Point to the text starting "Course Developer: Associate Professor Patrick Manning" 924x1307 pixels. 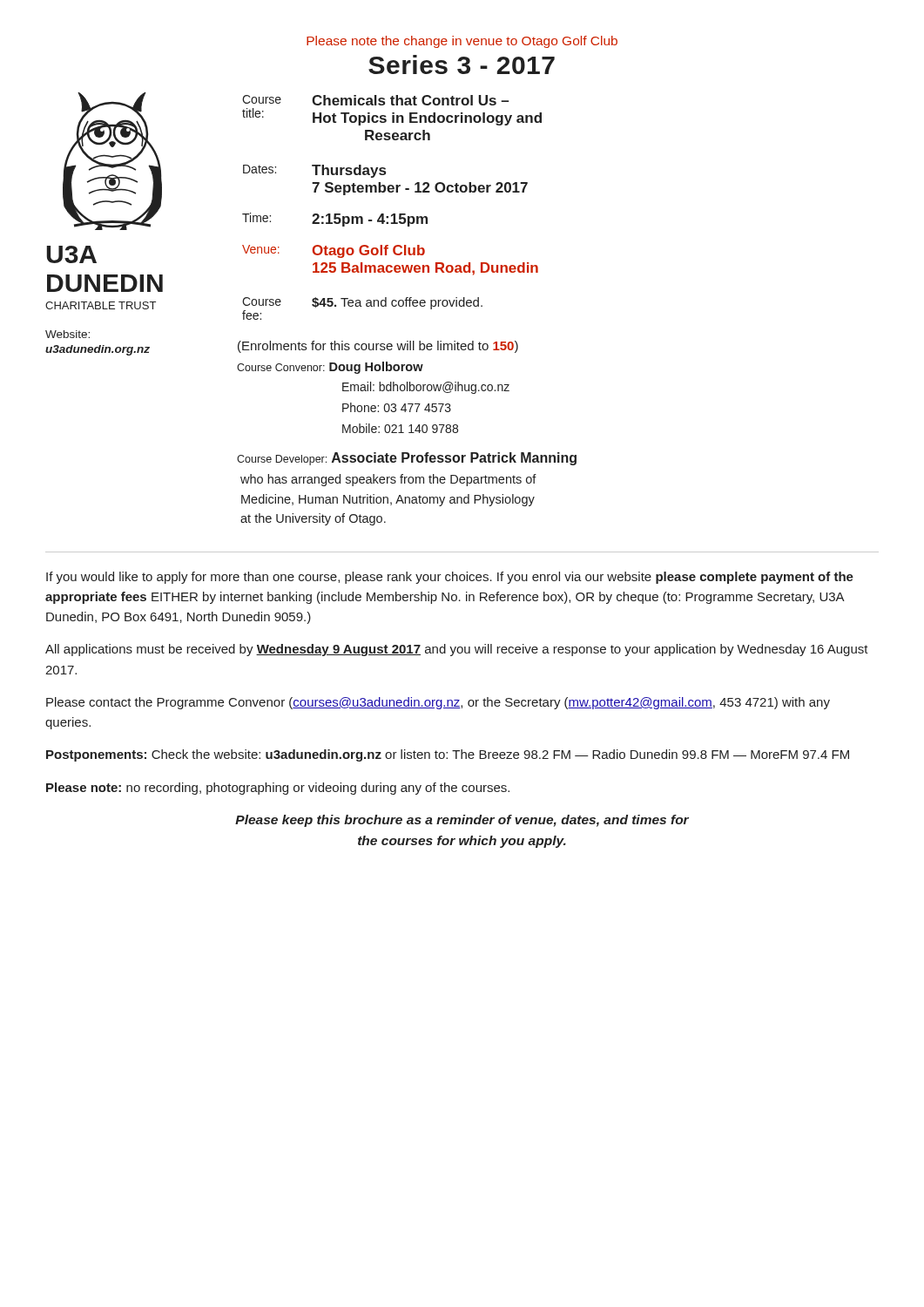pos(407,488)
